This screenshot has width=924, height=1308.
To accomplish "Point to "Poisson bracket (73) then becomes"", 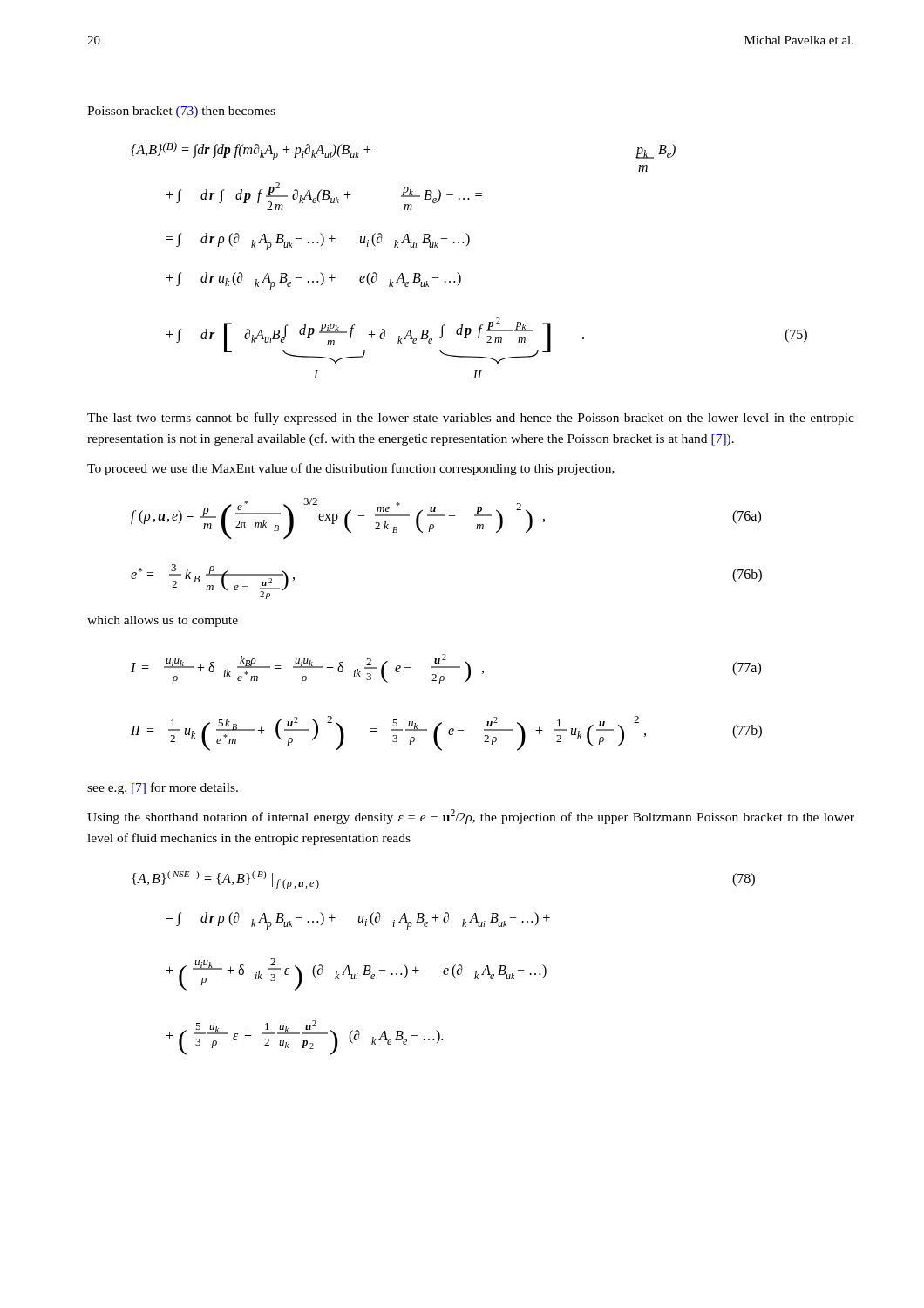I will pyautogui.click(x=181, y=110).
